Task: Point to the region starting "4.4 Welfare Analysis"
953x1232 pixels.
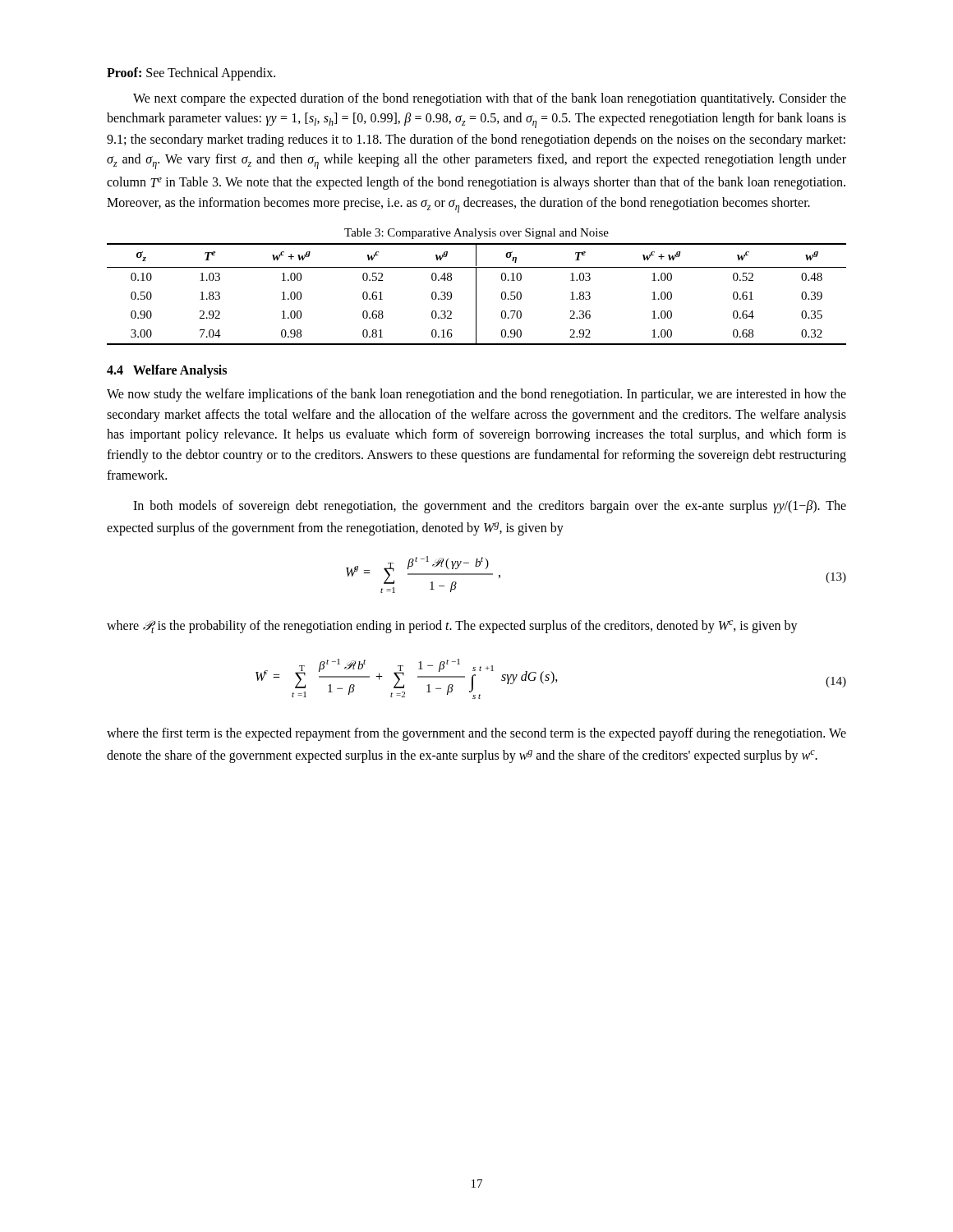Action: point(167,370)
